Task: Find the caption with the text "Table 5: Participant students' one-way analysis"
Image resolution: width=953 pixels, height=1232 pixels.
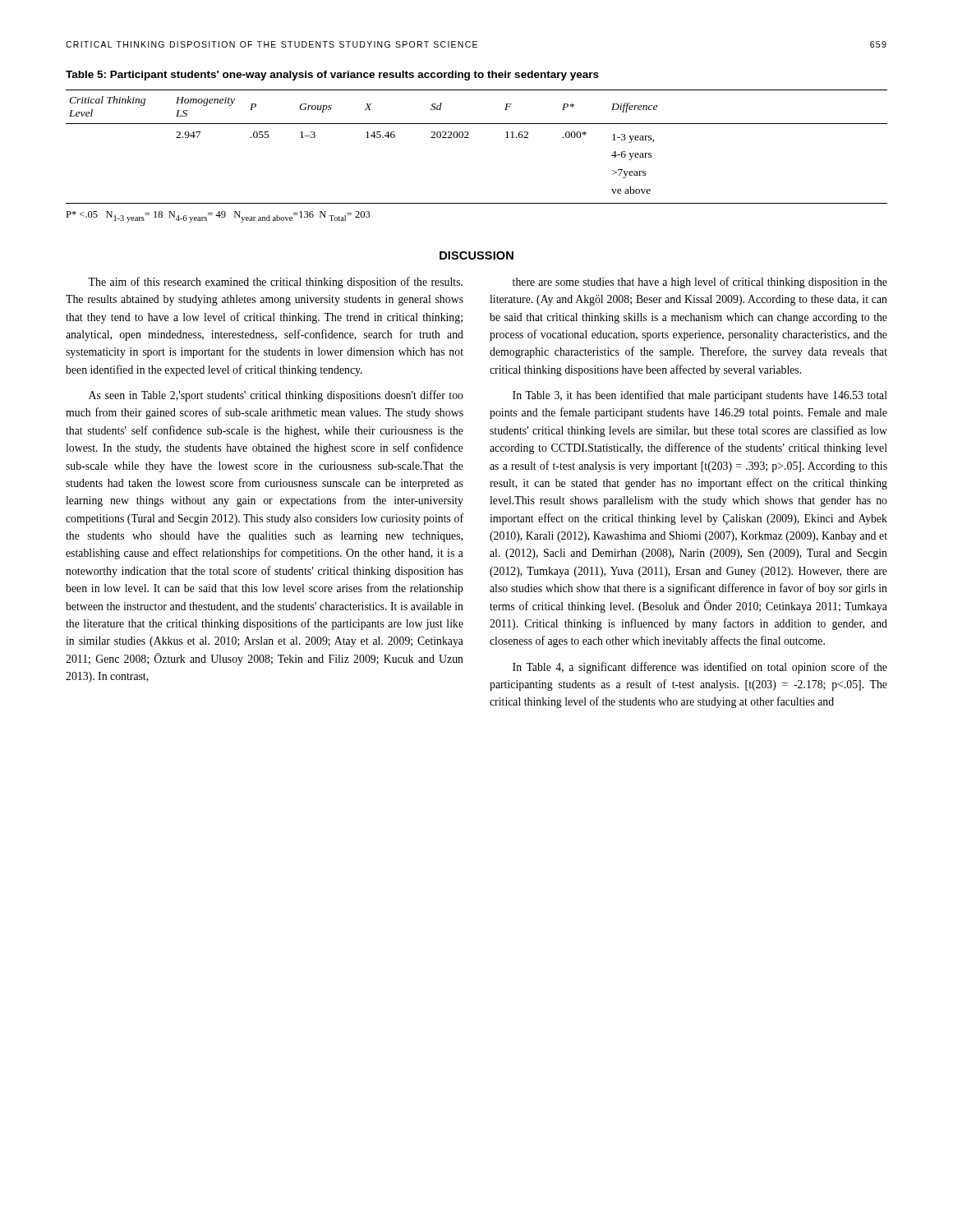Action: point(332,74)
